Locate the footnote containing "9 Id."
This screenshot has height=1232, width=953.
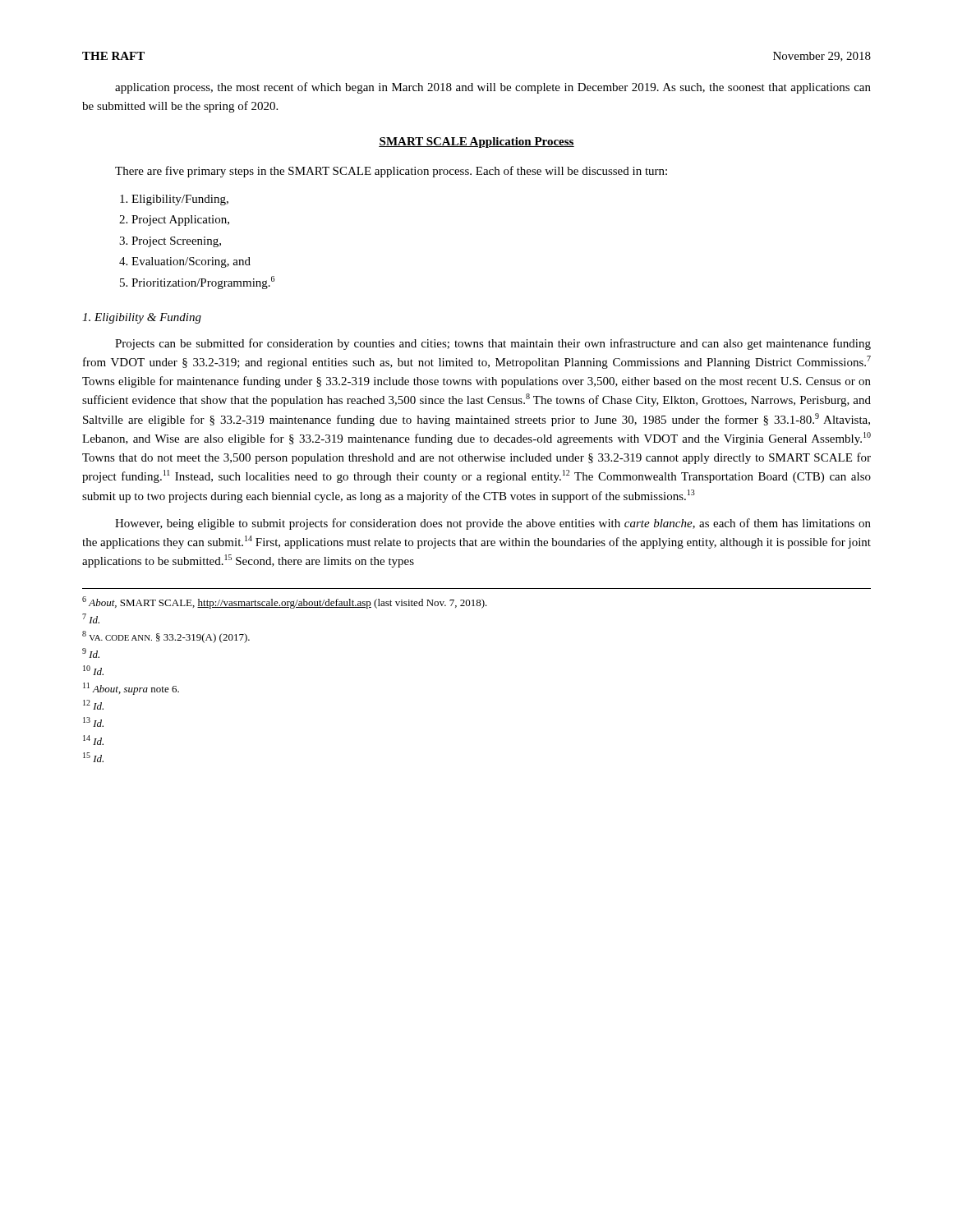pos(91,653)
